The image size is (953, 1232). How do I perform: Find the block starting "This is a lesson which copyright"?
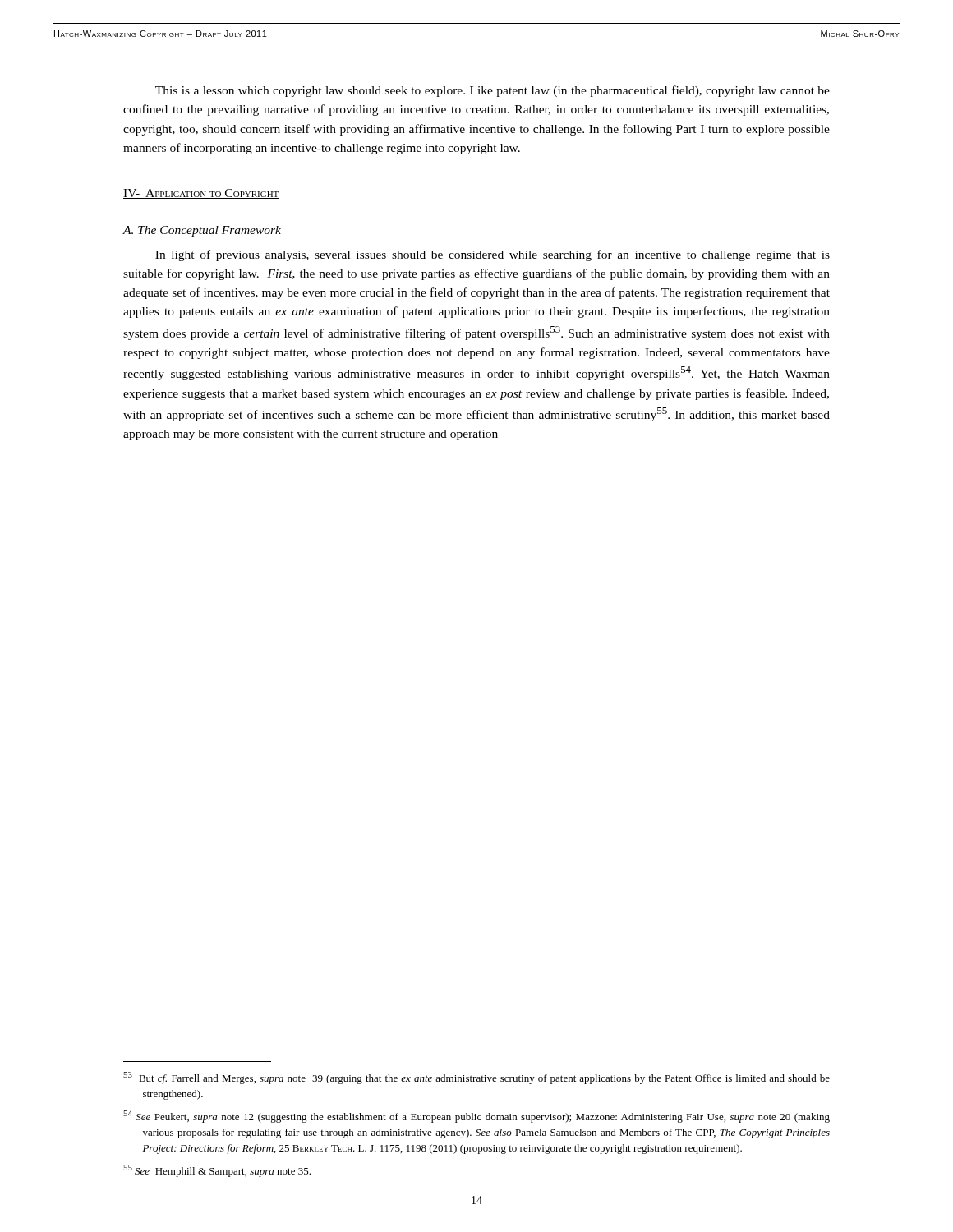coord(476,119)
